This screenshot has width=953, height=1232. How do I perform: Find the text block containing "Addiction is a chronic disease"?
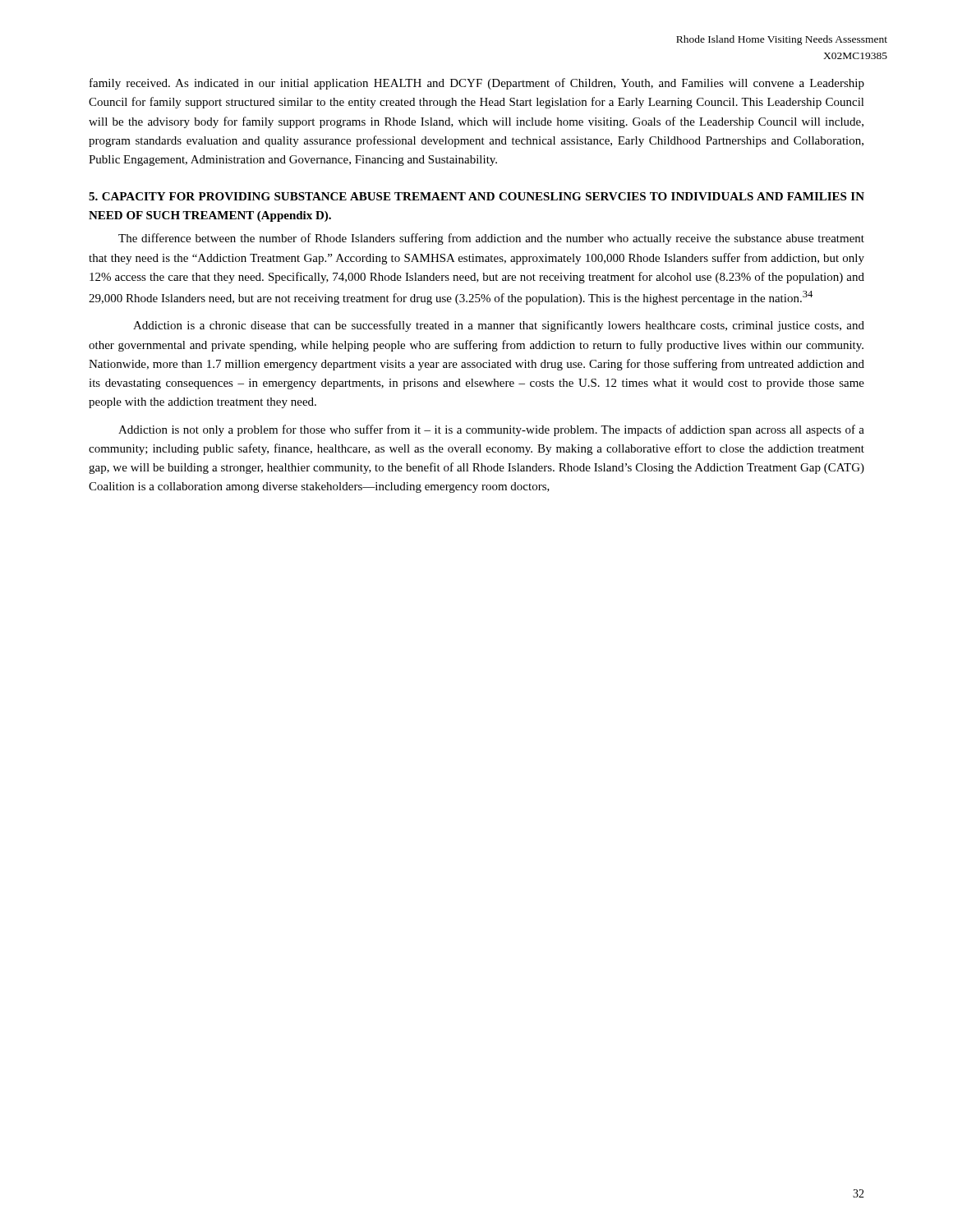tap(476, 364)
